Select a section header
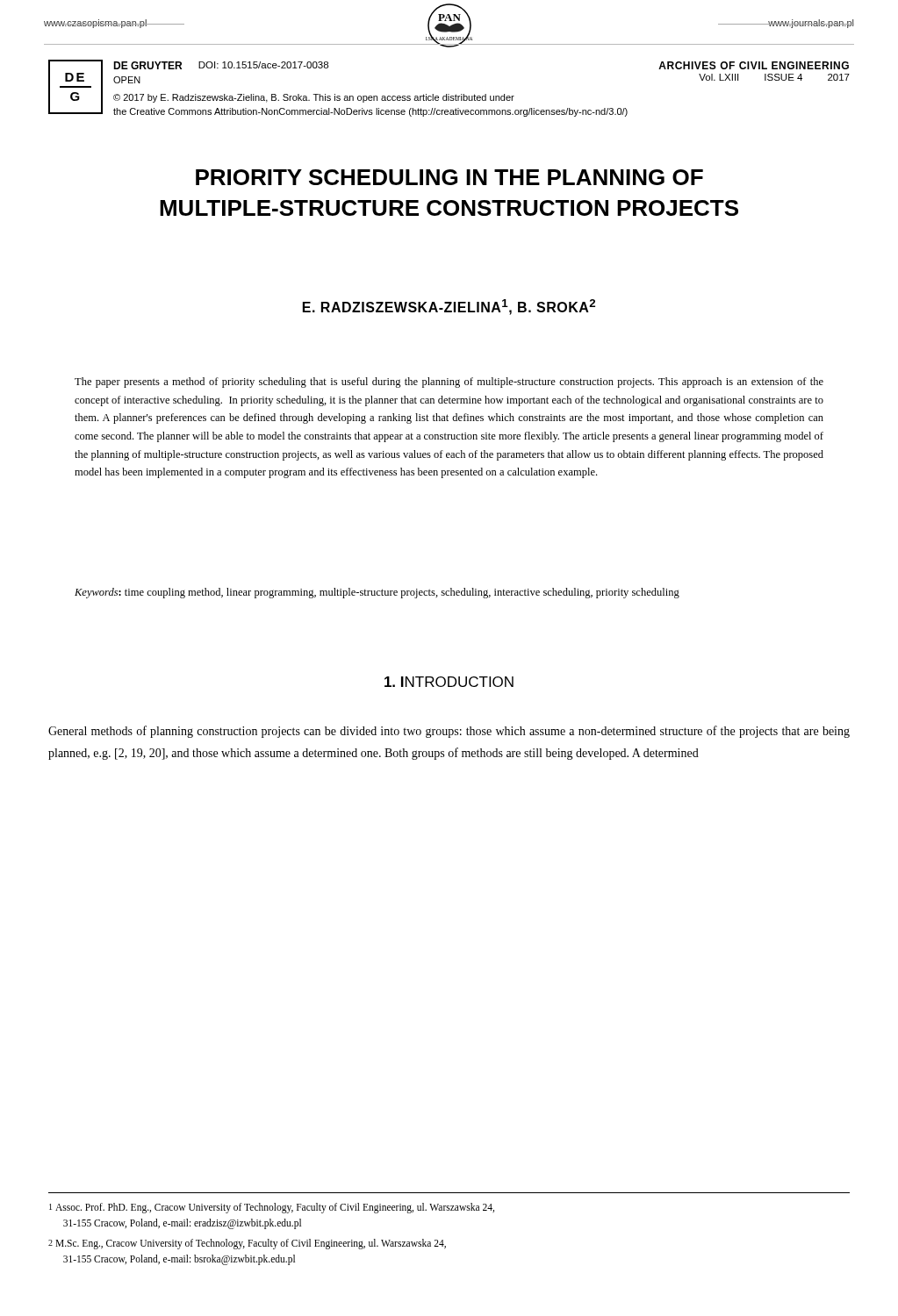Screen dimensions: 1316x898 449,682
